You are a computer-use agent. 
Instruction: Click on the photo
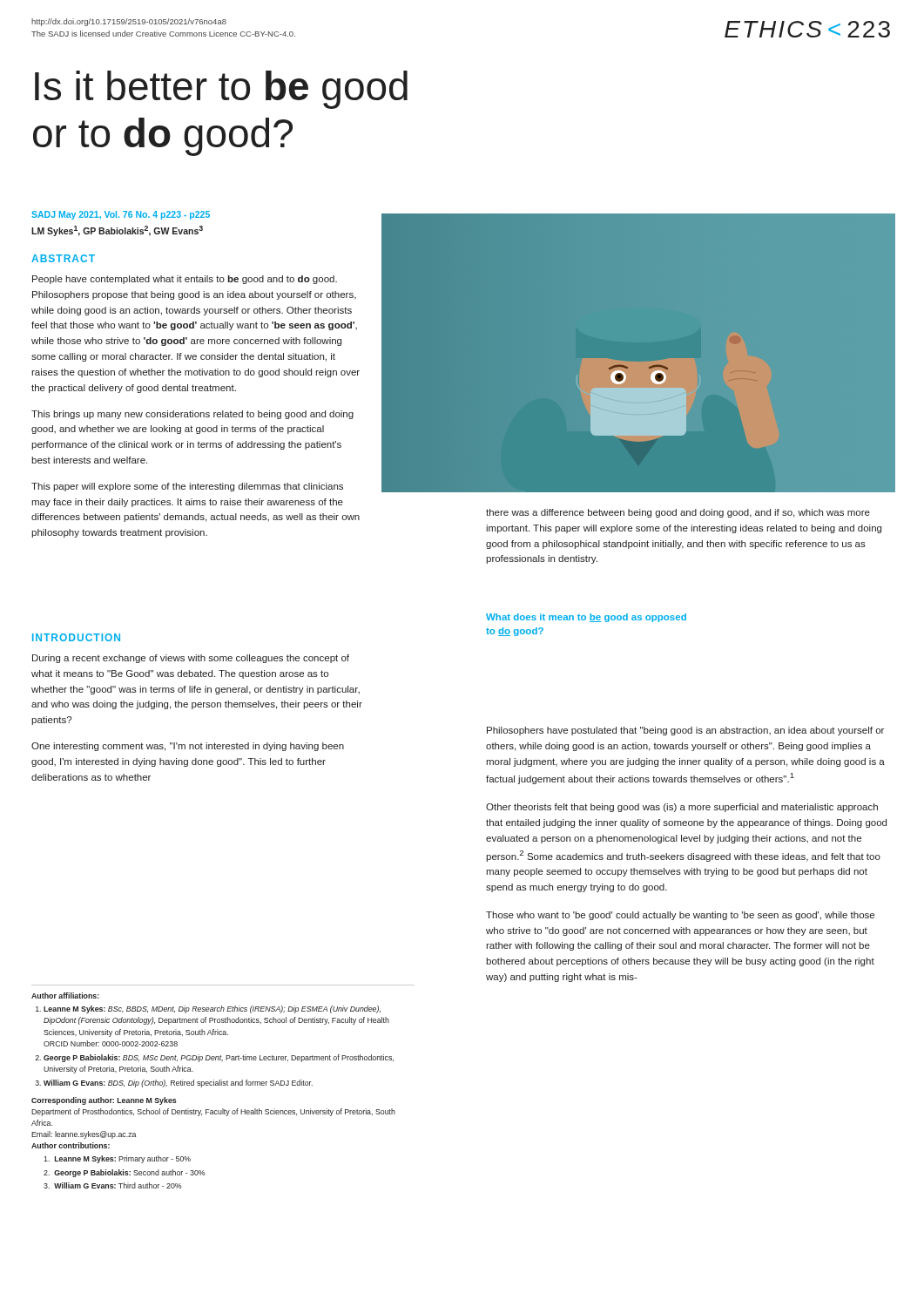point(638,353)
